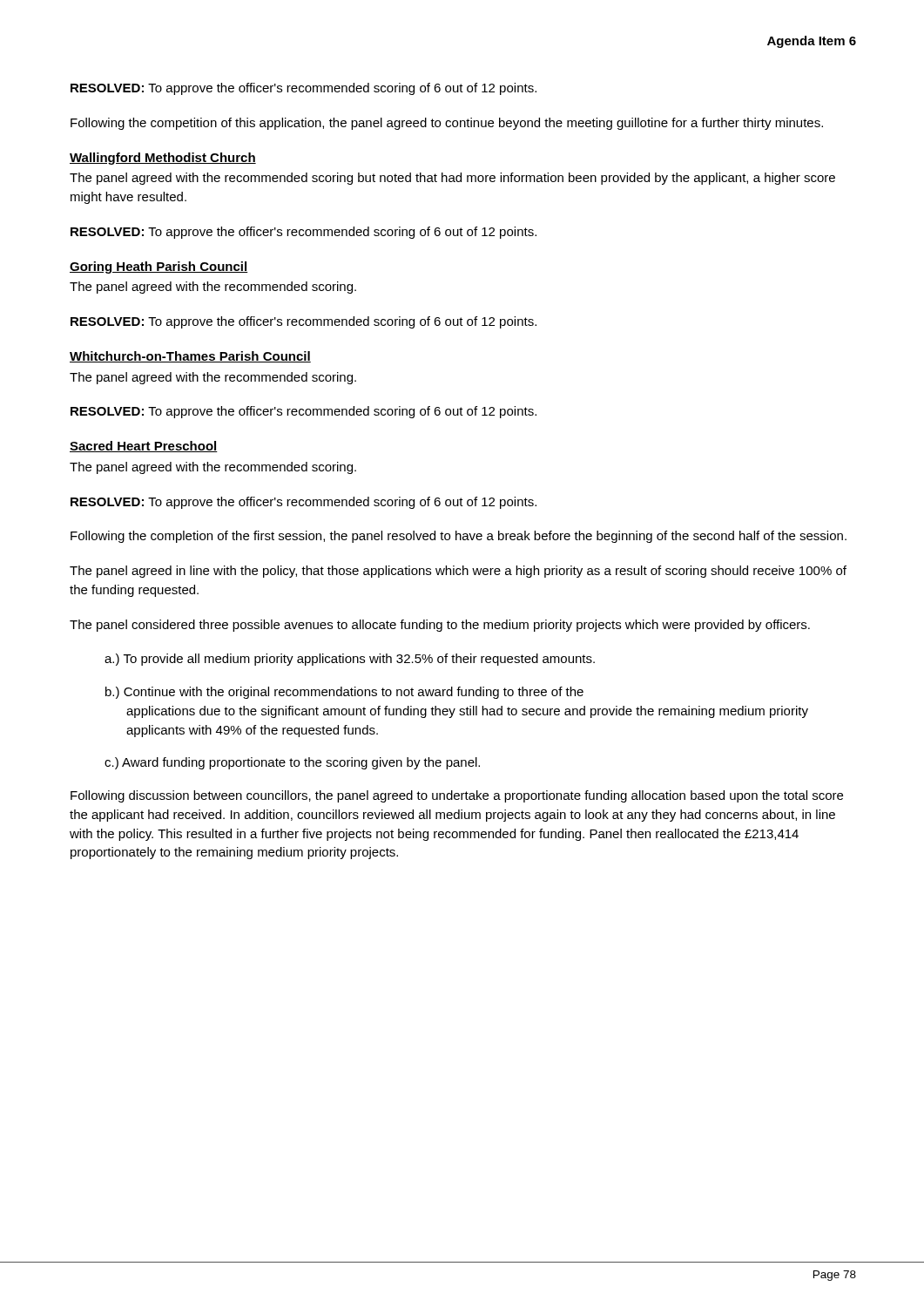Point to the passage starting "b.) Continue with the original recommendations"
The width and height of the screenshot is (924, 1307).
point(479,712)
